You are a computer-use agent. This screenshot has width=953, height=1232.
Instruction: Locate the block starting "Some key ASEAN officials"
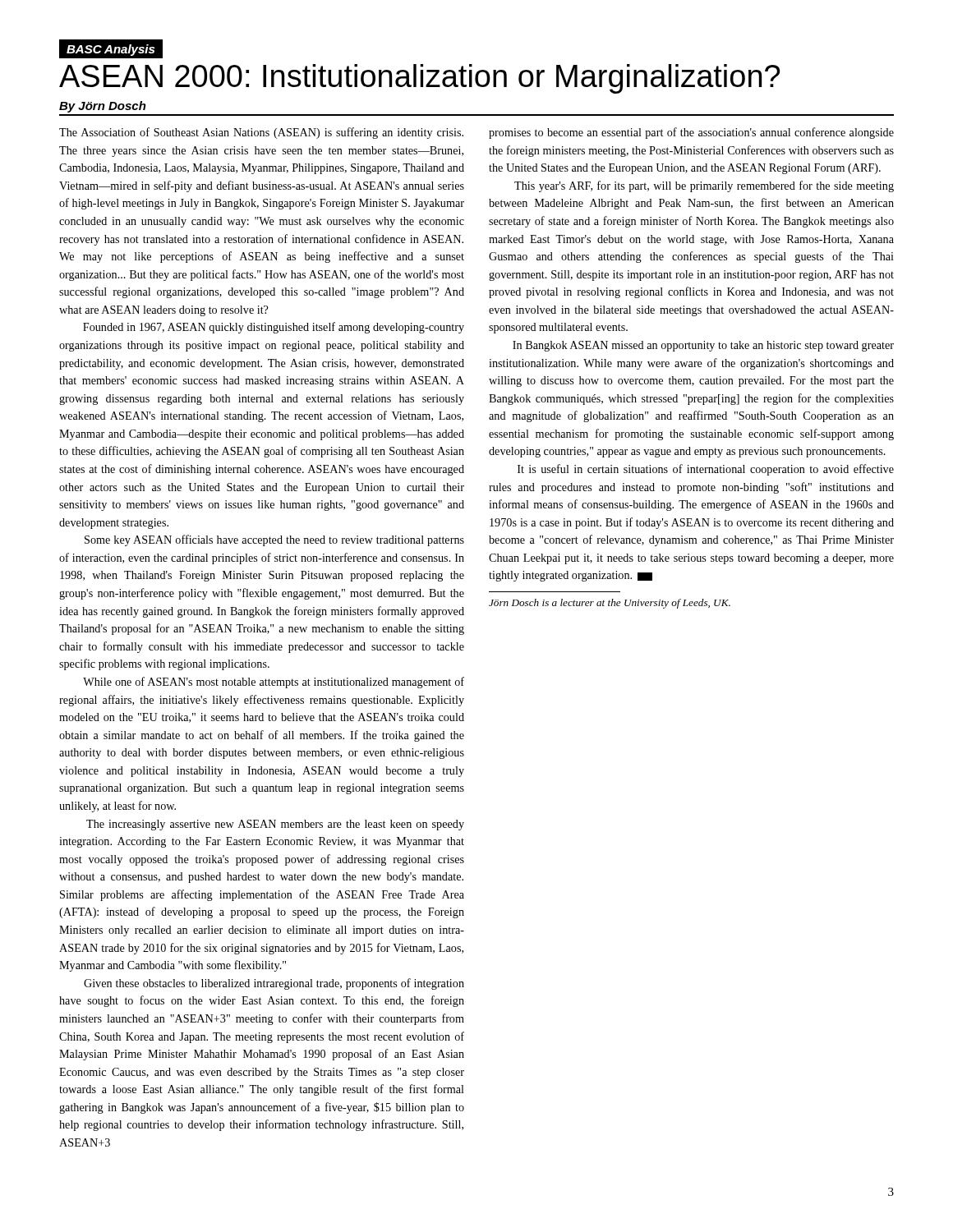coord(262,603)
